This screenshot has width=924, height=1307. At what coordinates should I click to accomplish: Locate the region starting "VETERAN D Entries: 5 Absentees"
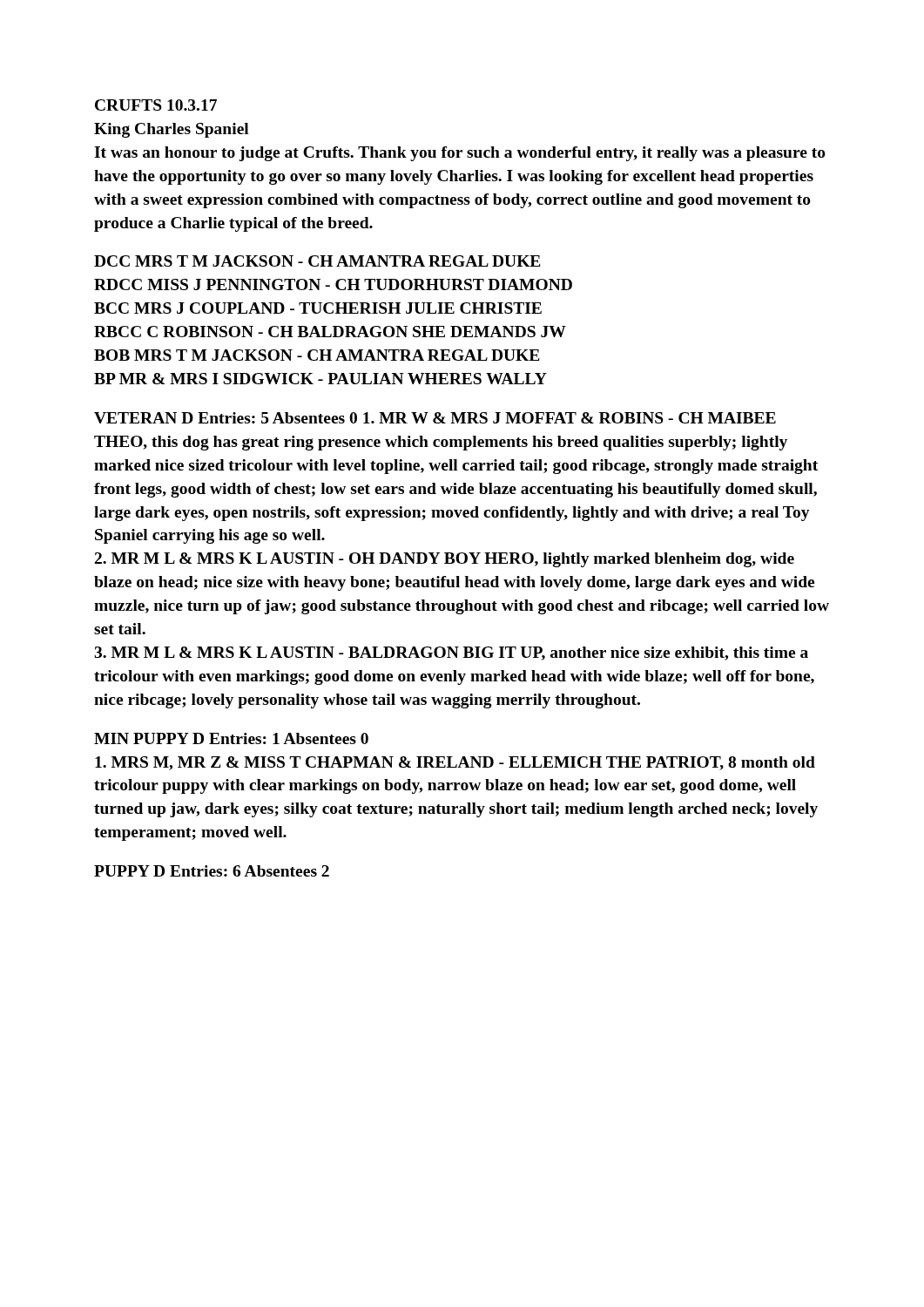tap(462, 558)
